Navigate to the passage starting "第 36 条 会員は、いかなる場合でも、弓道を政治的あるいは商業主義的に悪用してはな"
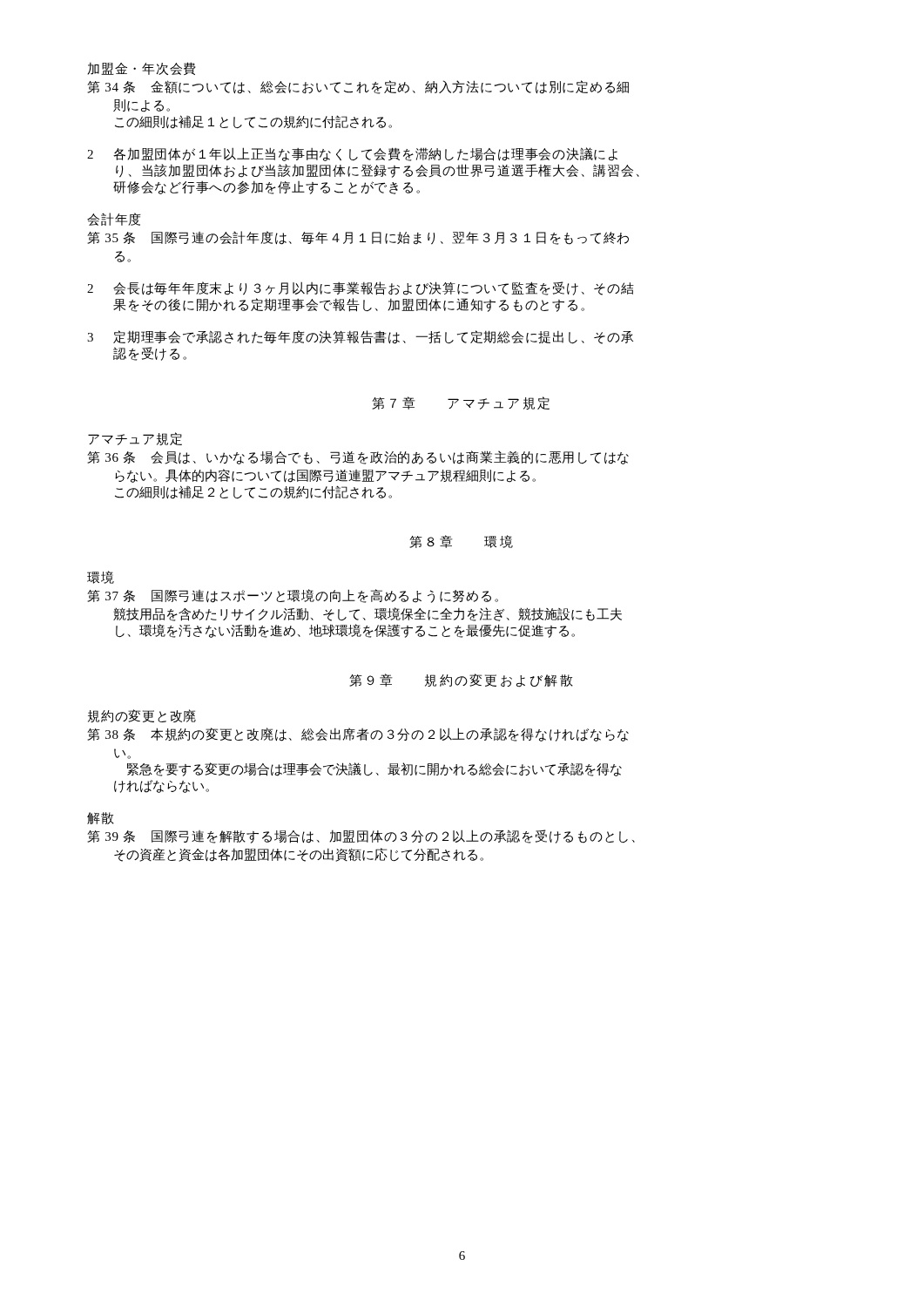Screen dimensions: 1307x924 [x=462, y=475]
